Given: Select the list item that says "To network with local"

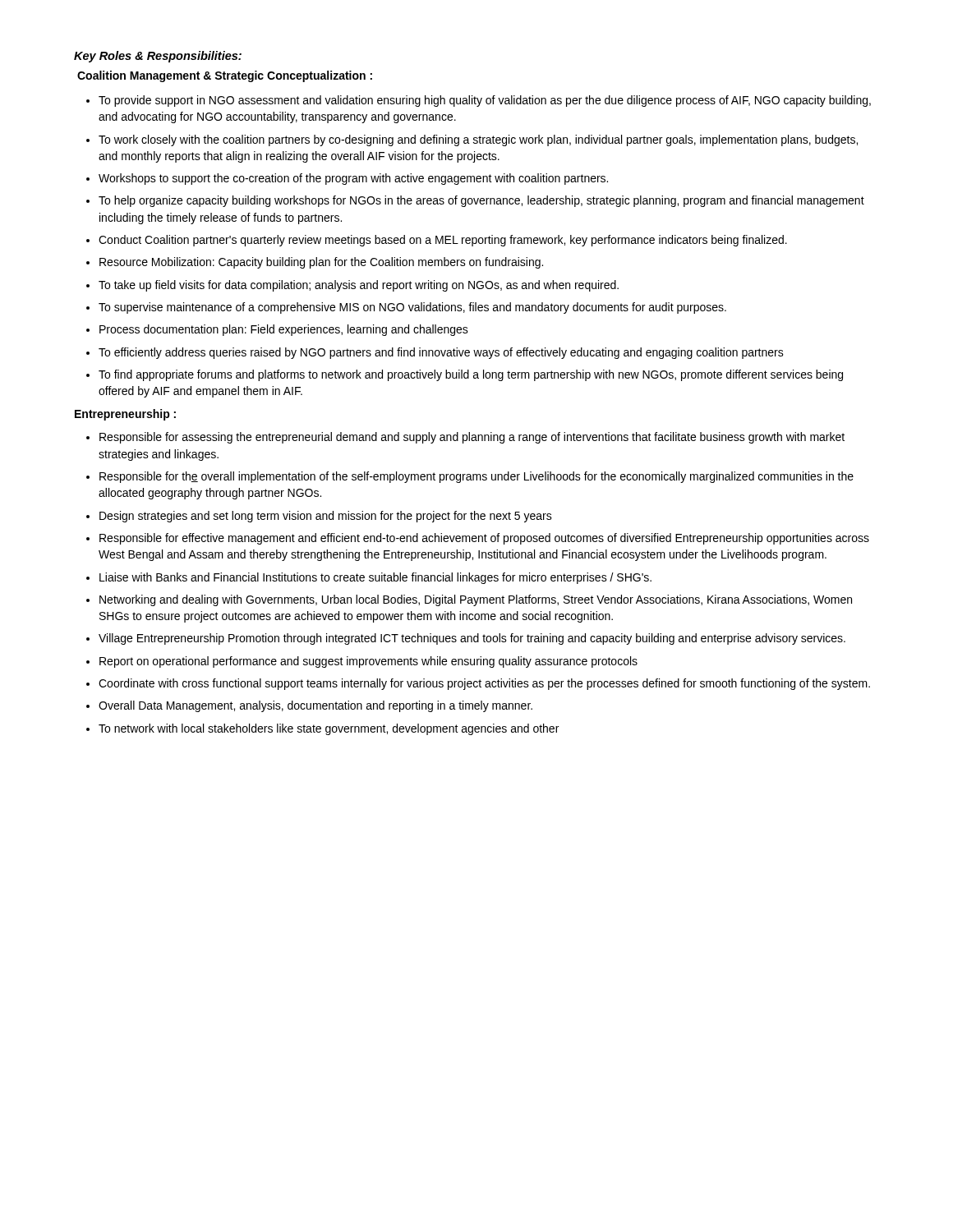Looking at the screenshot, I should pyautogui.click(x=329, y=728).
